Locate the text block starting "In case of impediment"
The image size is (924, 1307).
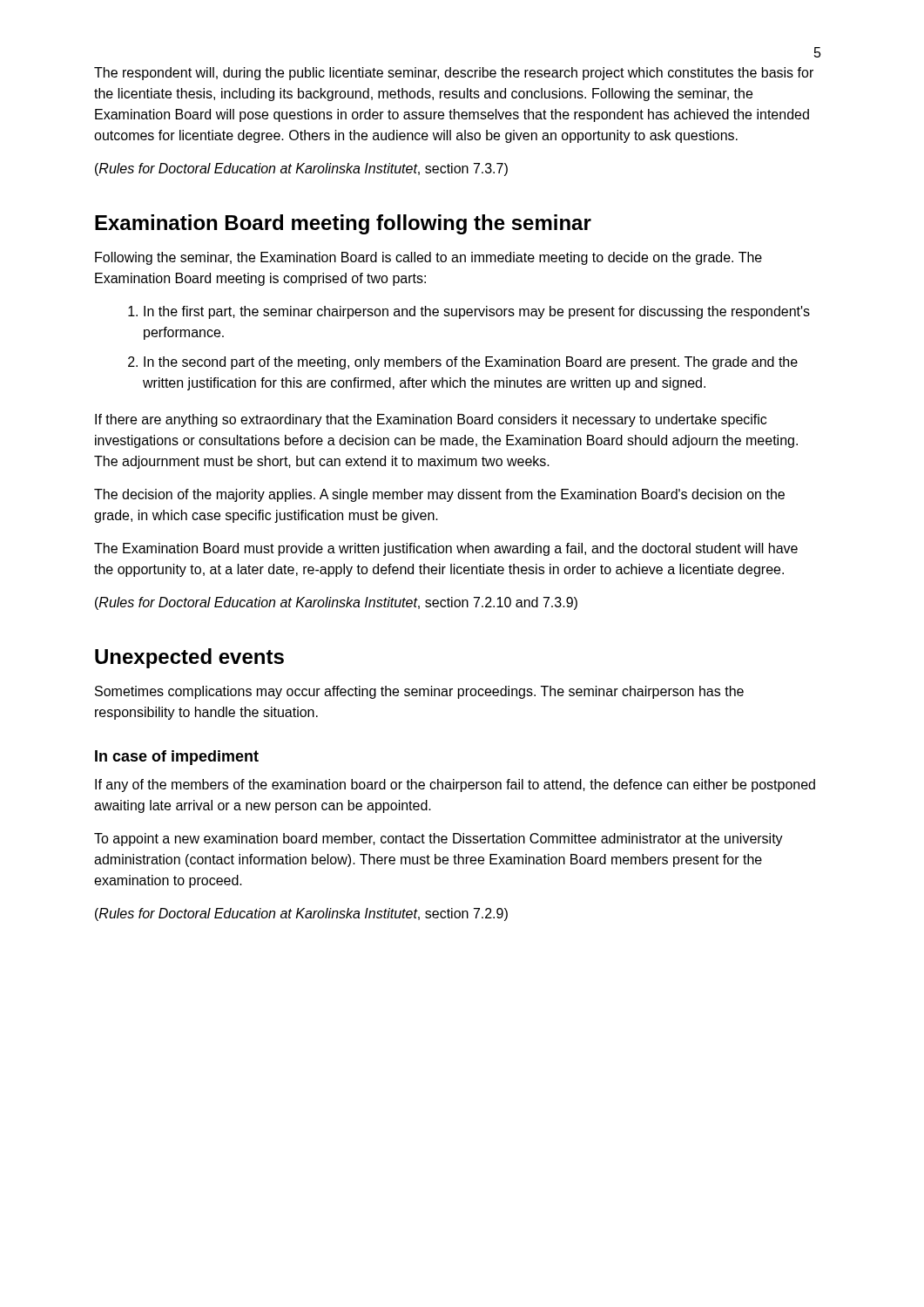177,758
